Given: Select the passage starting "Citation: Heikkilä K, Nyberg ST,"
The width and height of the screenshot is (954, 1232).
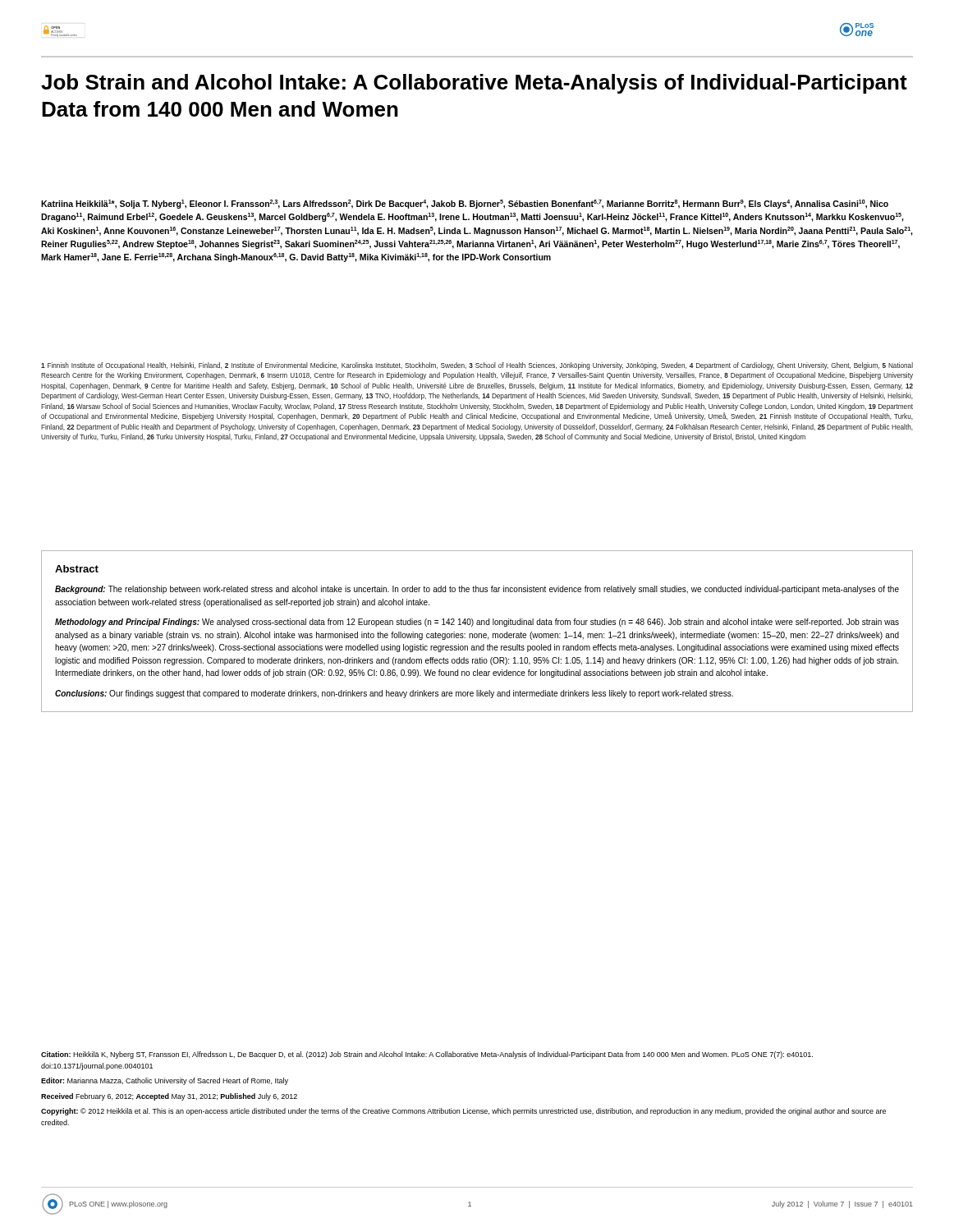Looking at the screenshot, I should point(427,1055).
